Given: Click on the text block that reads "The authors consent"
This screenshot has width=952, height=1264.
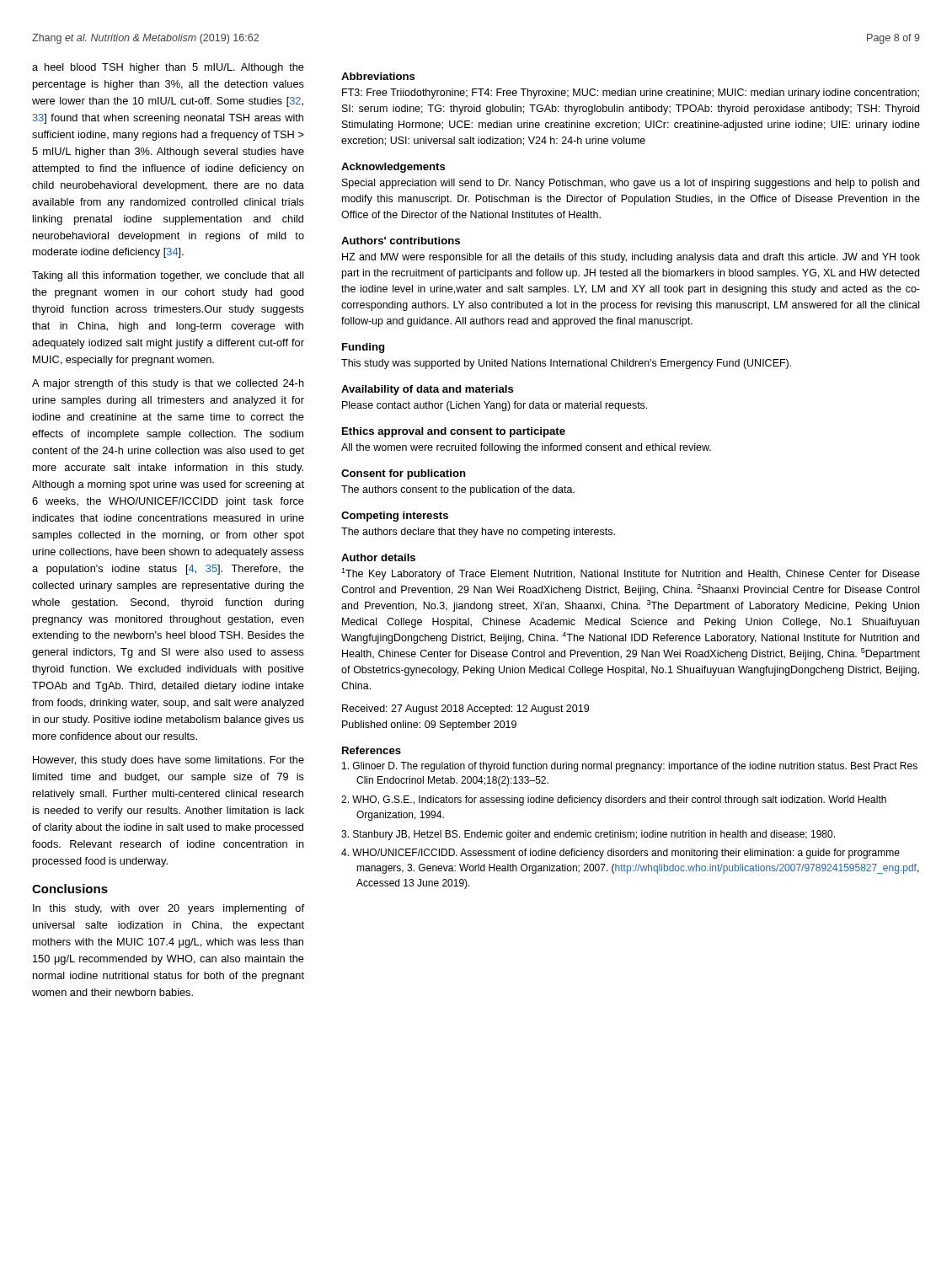Looking at the screenshot, I should click(x=458, y=490).
